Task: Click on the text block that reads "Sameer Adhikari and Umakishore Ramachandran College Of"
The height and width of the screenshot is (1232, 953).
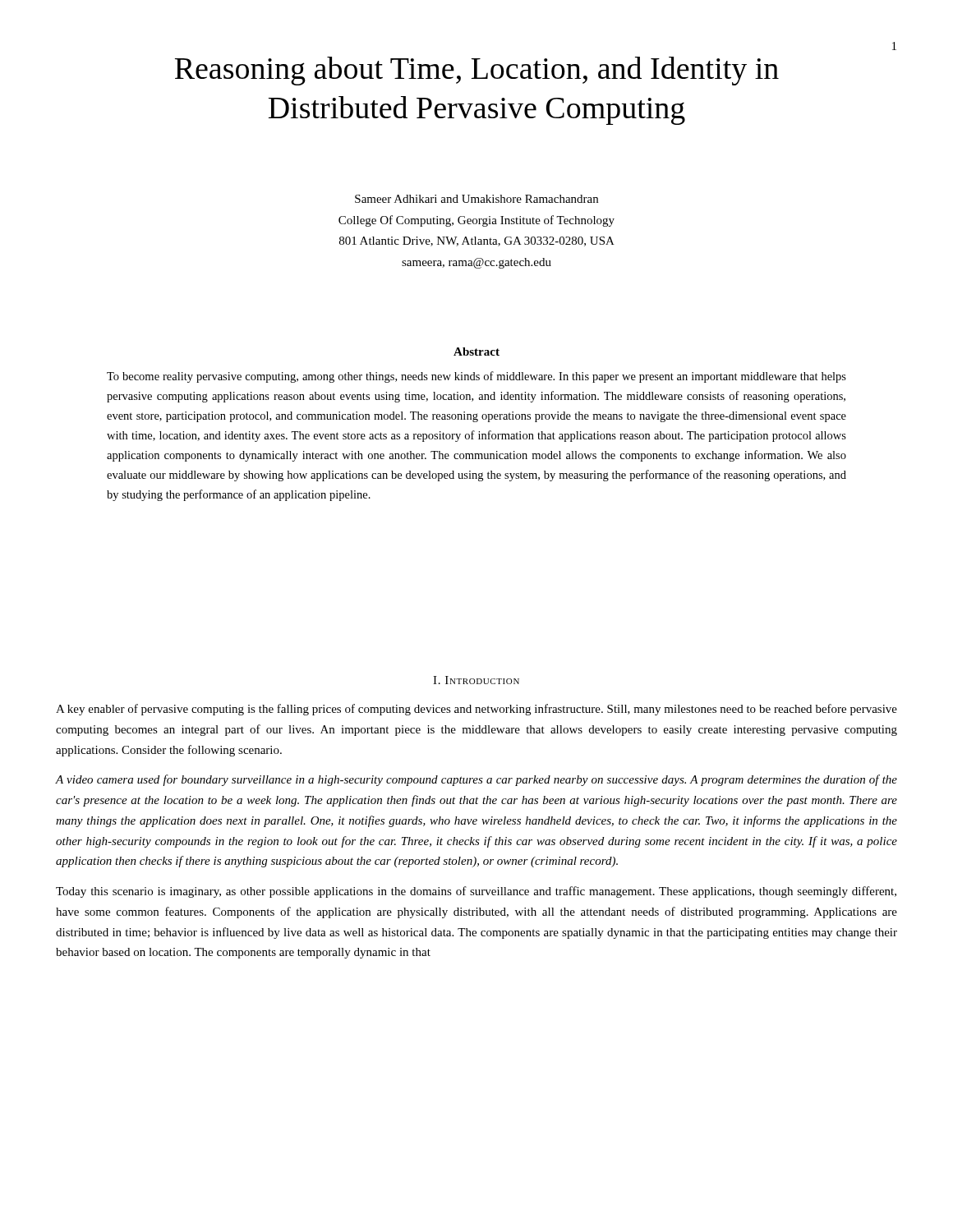Action: coord(476,230)
